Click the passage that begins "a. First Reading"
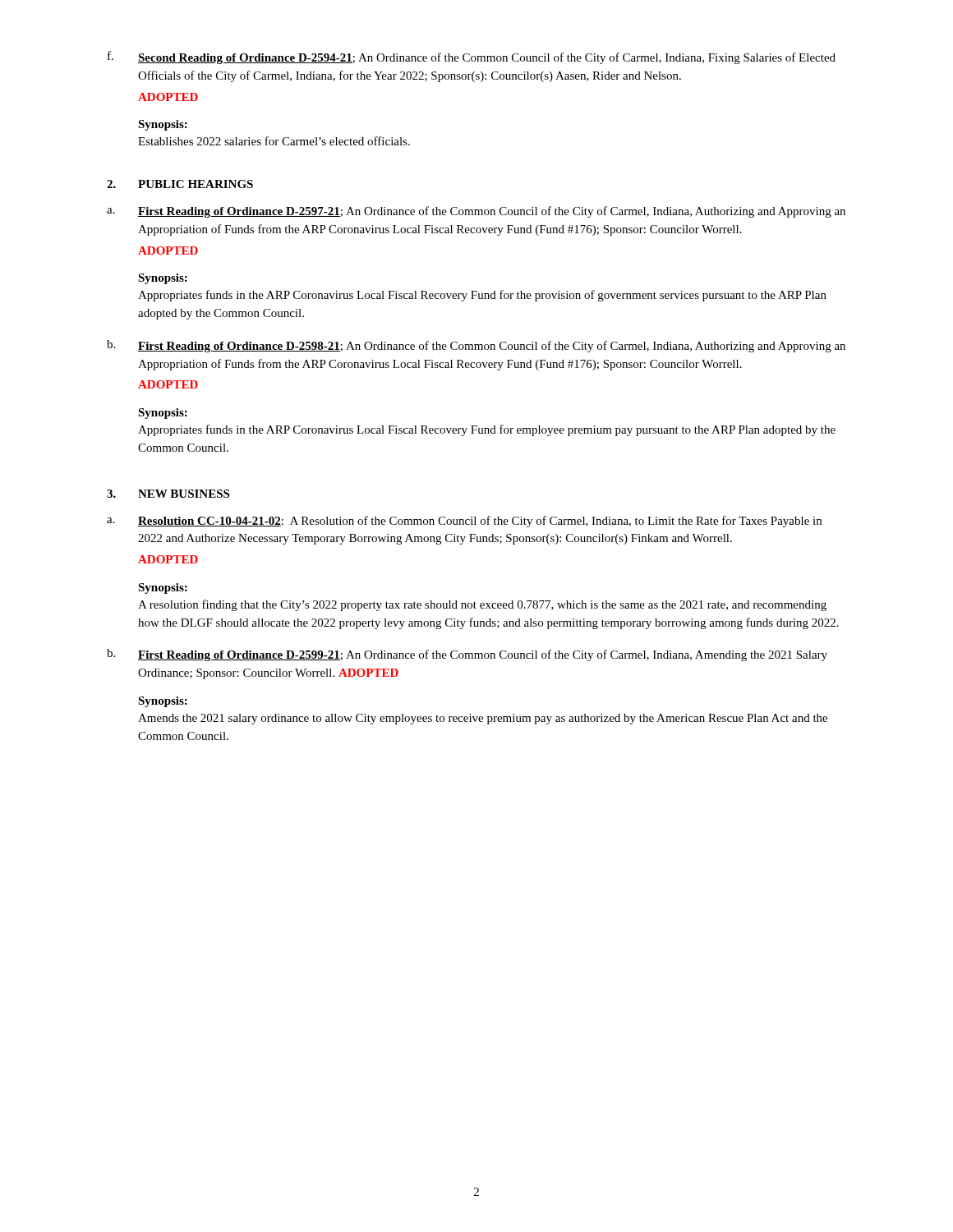This screenshot has width=953, height=1232. tap(476, 233)
